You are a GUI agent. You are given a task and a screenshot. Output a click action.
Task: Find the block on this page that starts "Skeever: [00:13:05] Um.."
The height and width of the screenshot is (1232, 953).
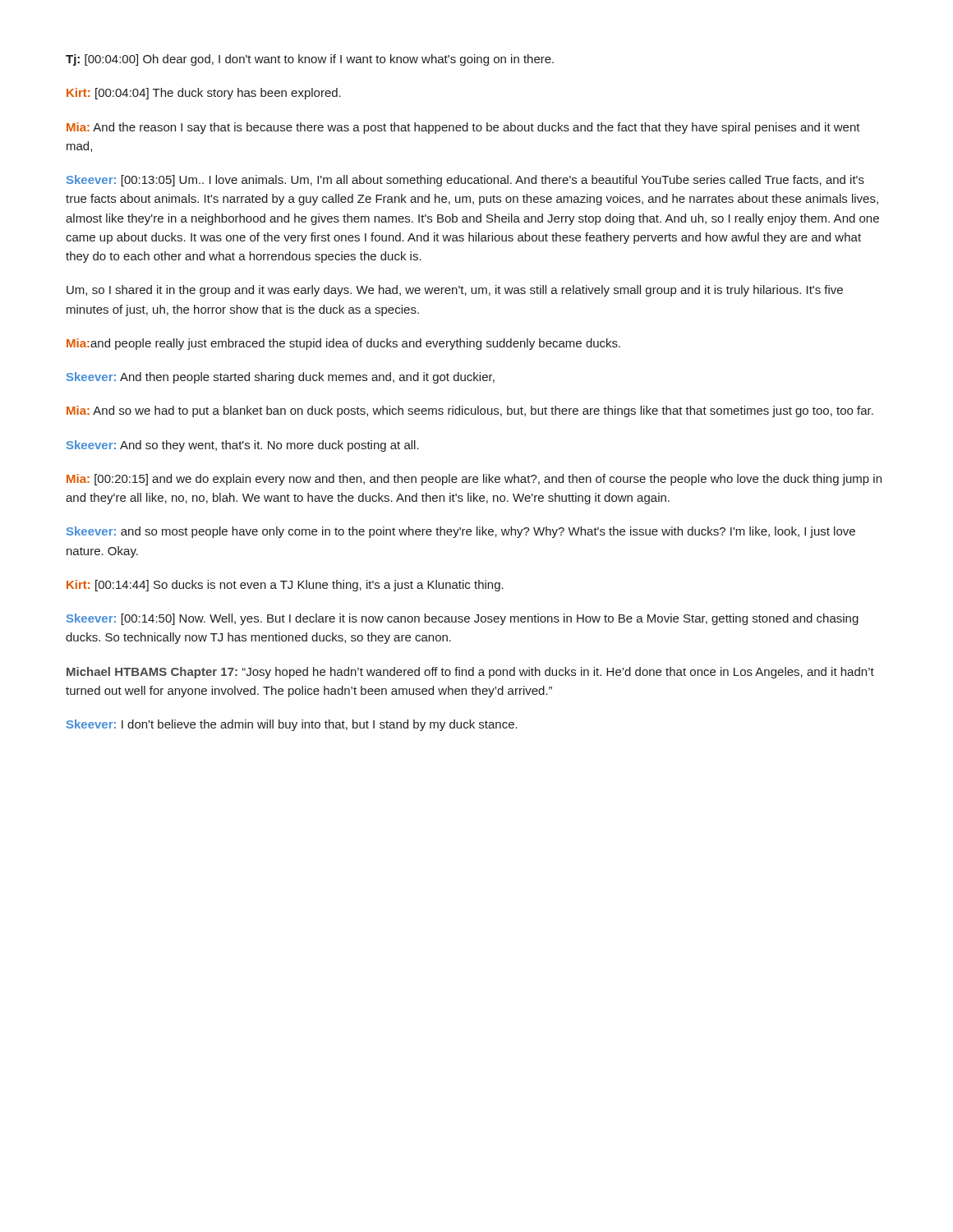point(473,218)
